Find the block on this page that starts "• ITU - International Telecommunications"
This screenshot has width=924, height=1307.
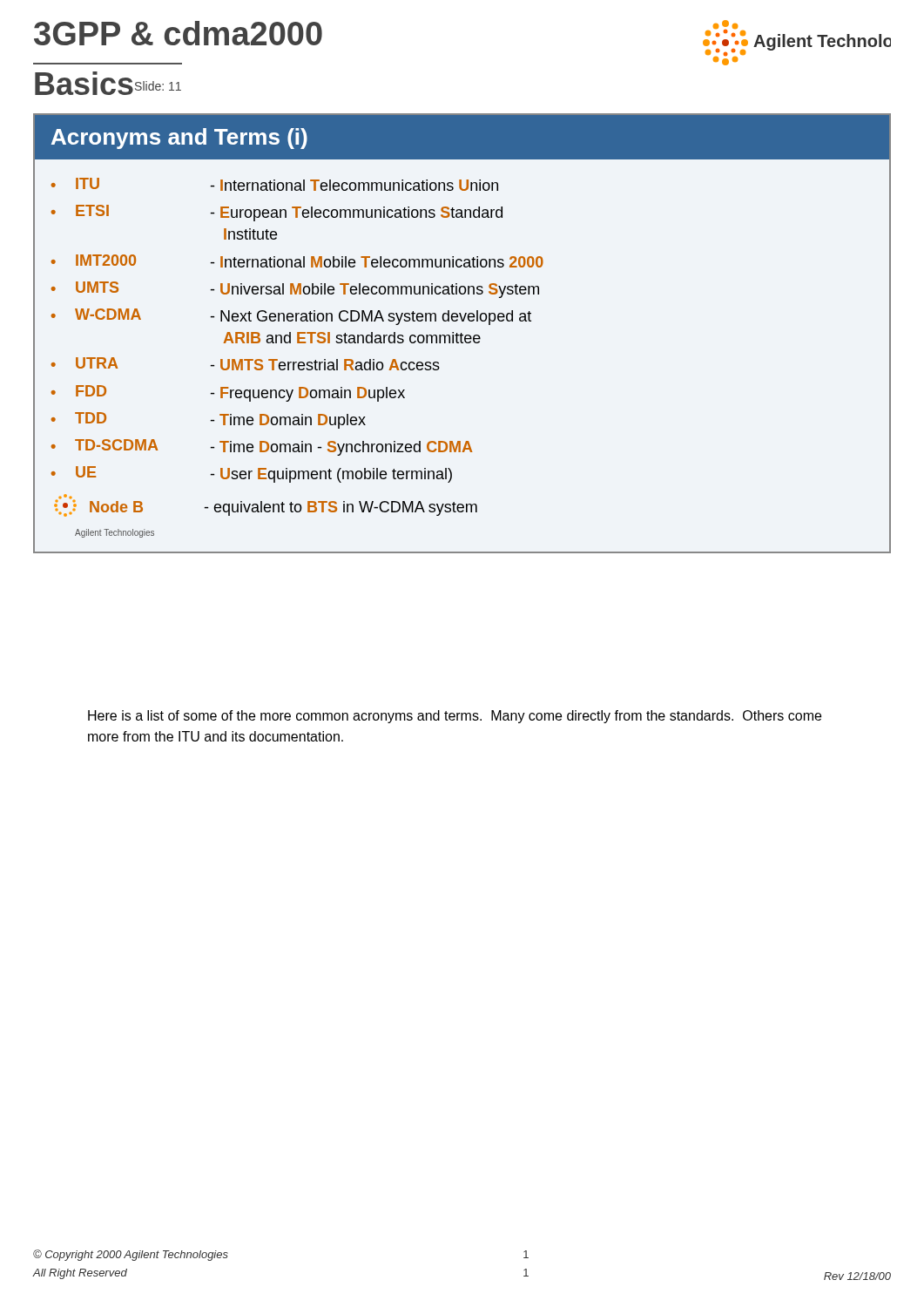[462, 186]
